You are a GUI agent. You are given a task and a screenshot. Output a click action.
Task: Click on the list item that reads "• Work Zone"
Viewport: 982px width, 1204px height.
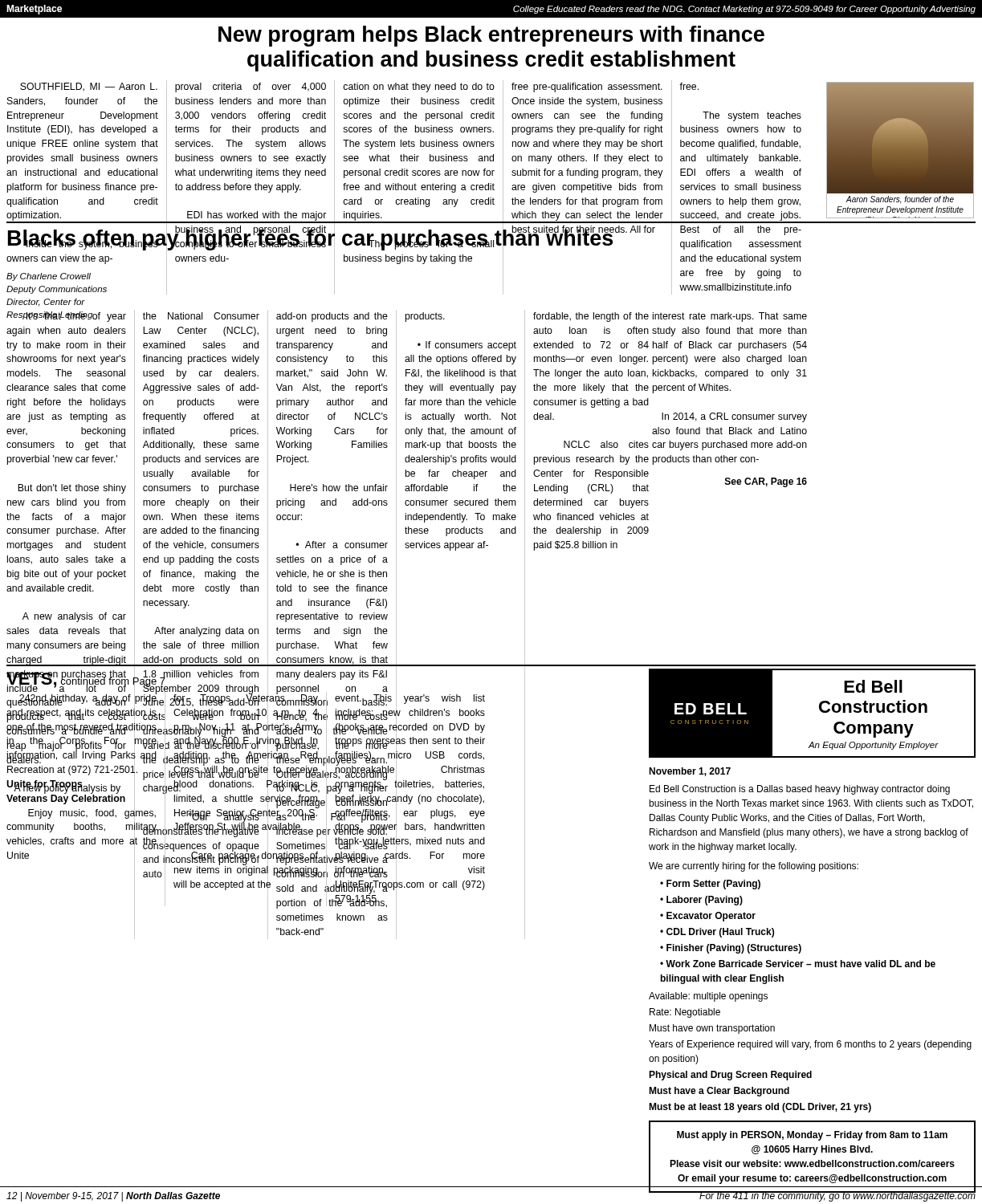[798, 971]
